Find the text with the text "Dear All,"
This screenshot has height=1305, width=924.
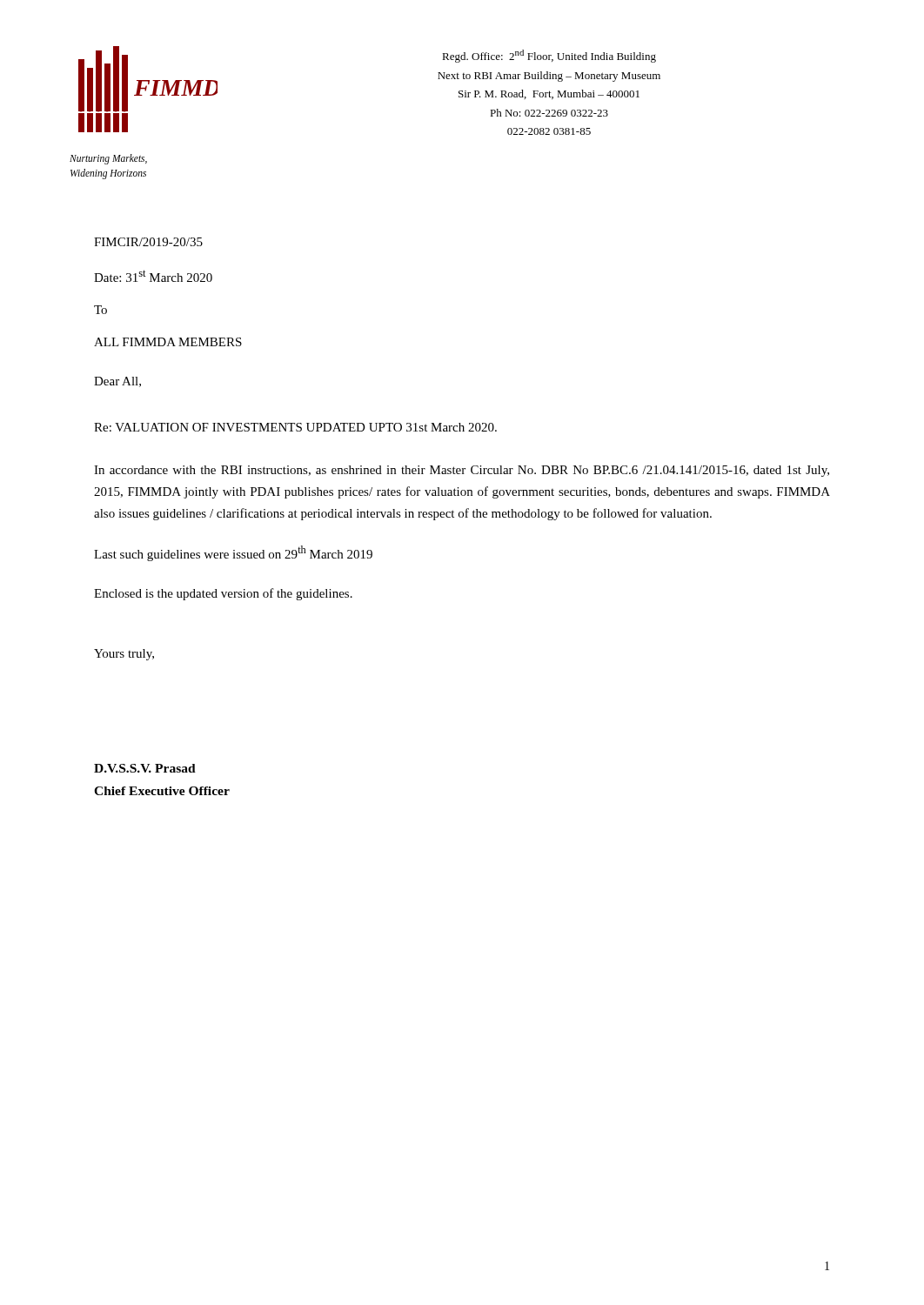[x=118, y=381]
